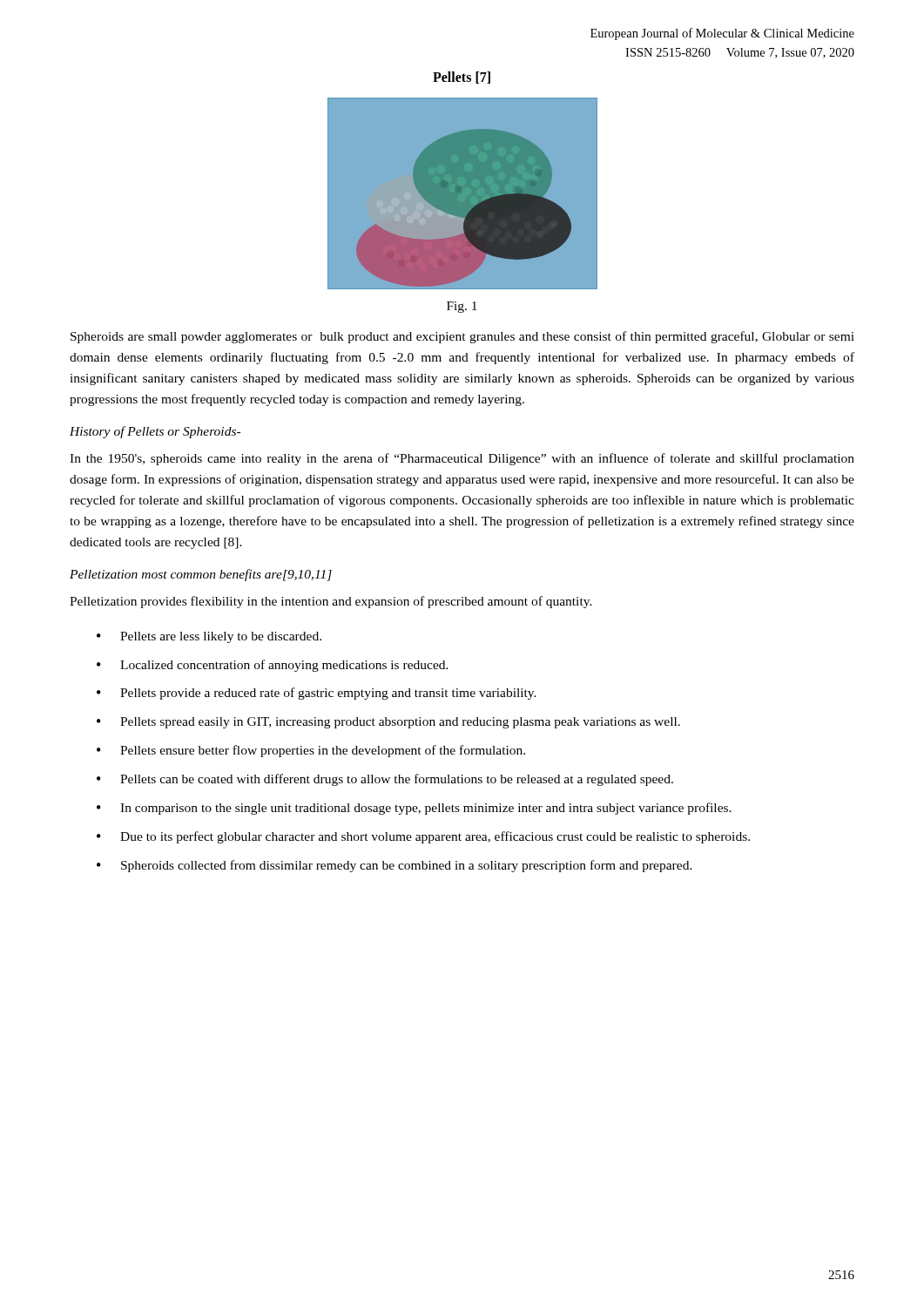Click on the text block starting "Spheroids are small powder agglomerates or bulk"

(462, 367)
